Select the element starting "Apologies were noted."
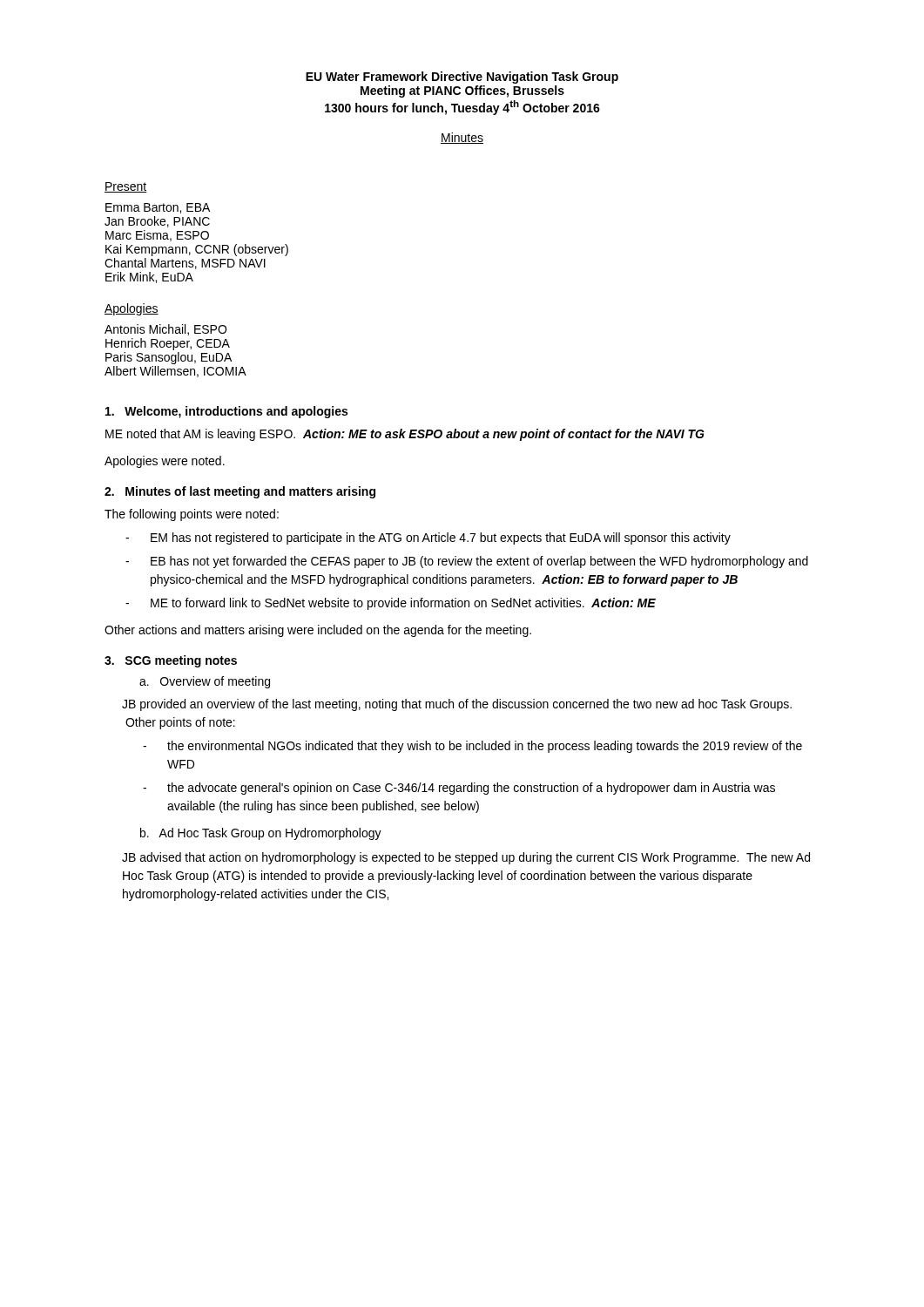Viewport: 924px width, 1307px height. [165, 461]
